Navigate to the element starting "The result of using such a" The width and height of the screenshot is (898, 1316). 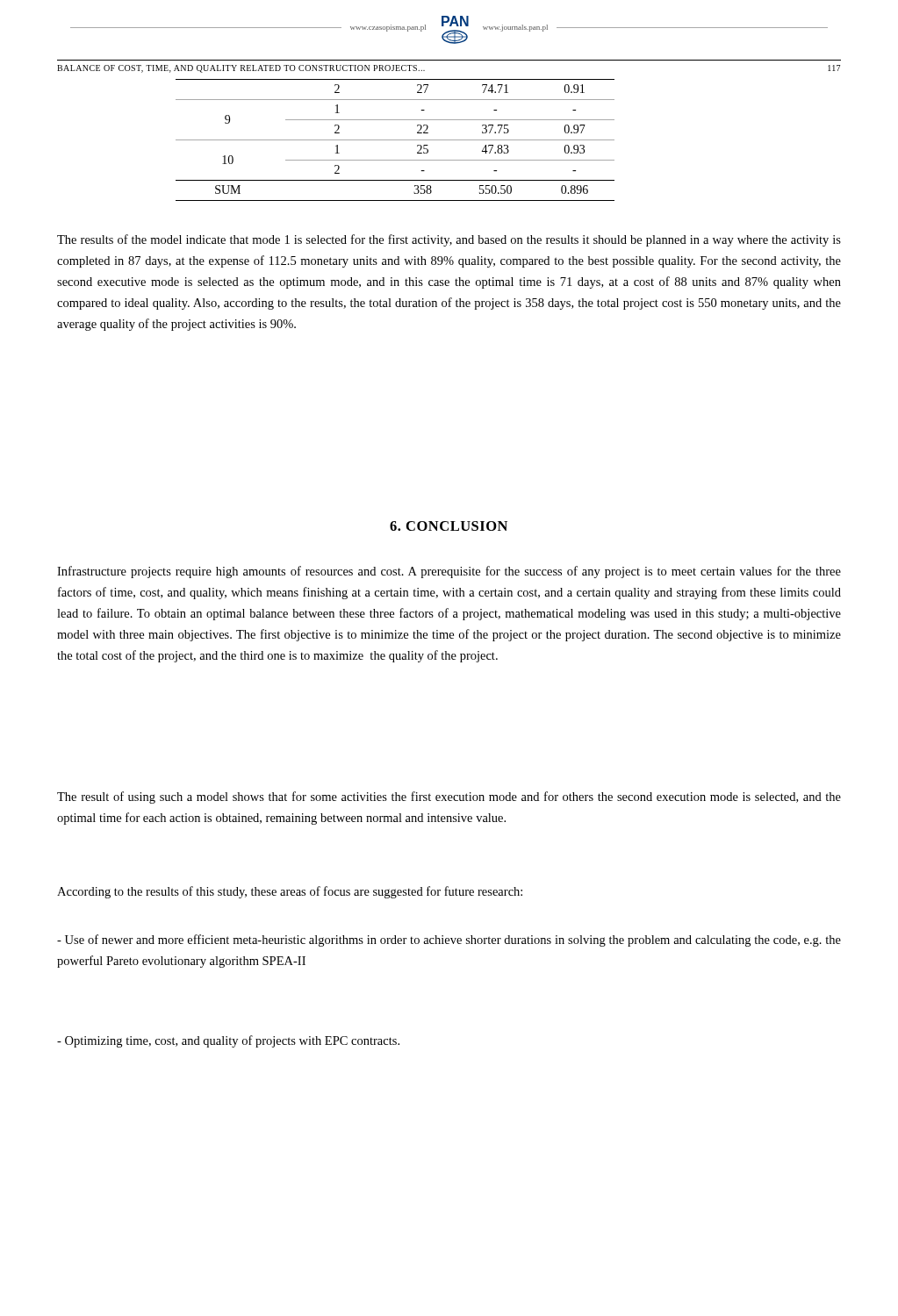[x=449, y=807]
